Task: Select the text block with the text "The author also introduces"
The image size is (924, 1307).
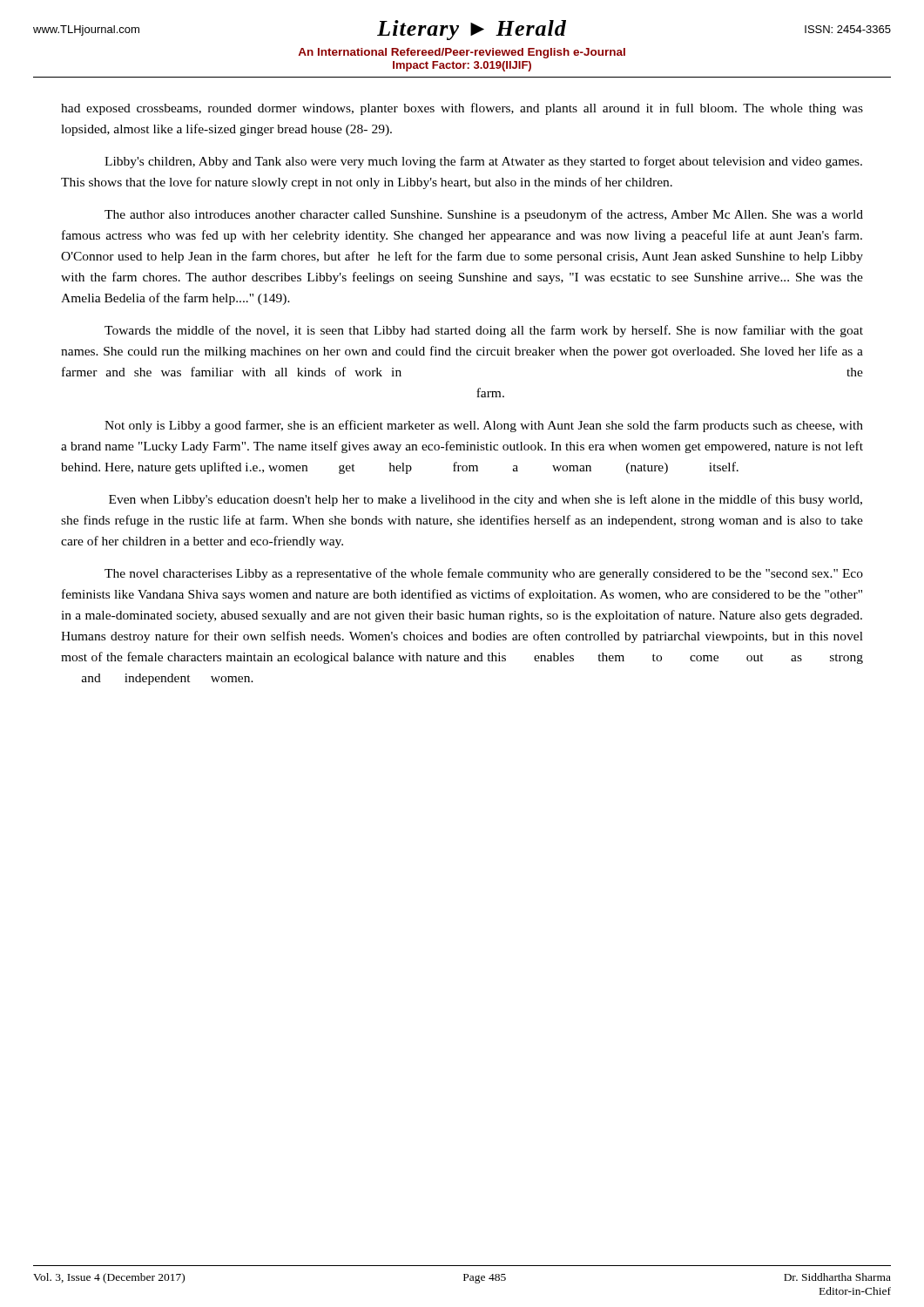Action: click(x=462, y=256)
